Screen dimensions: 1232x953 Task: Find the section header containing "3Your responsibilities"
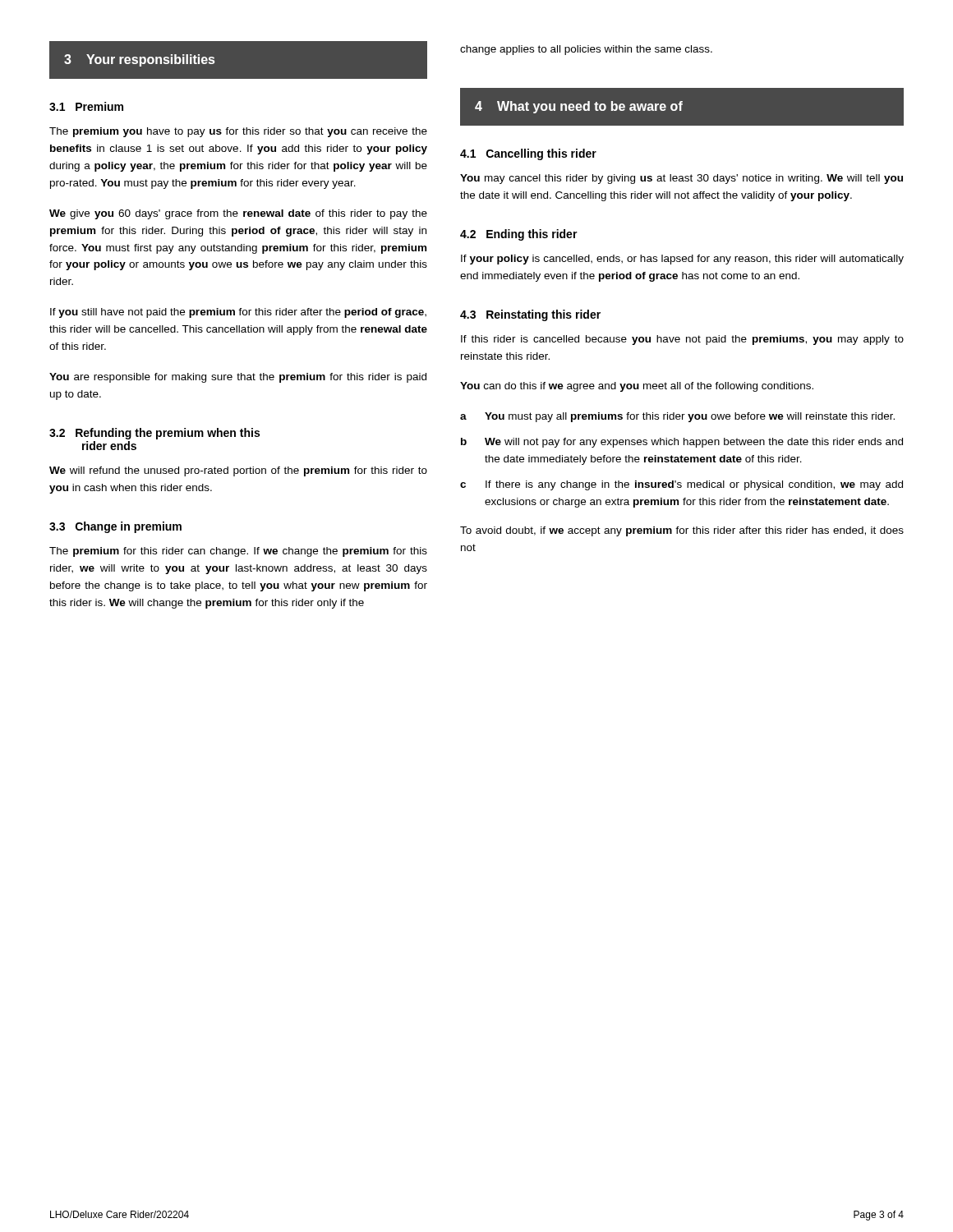pyautogui.click(x=140, y=60)
